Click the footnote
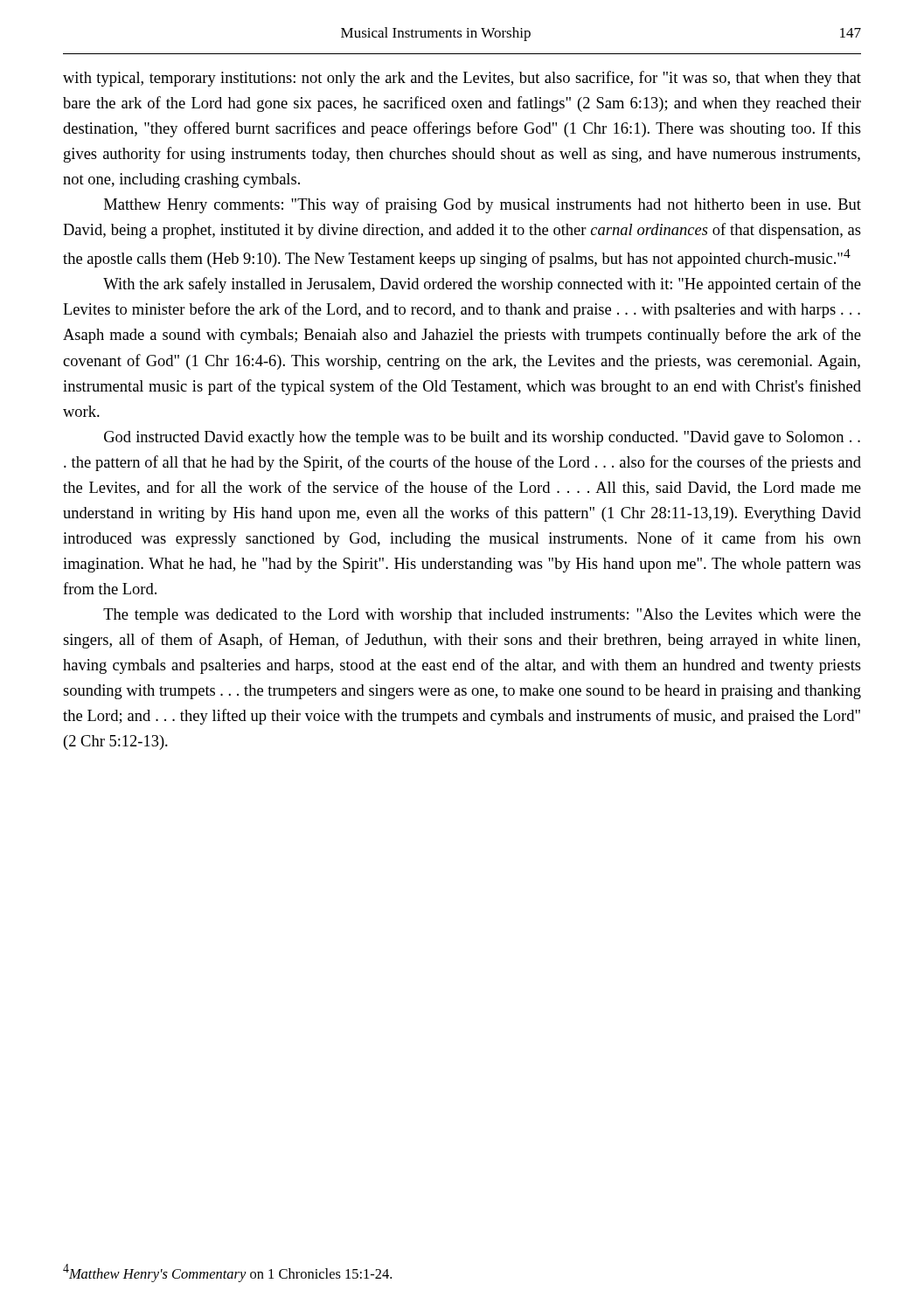Screen dimensions: 1311x924 [228, 1272]
